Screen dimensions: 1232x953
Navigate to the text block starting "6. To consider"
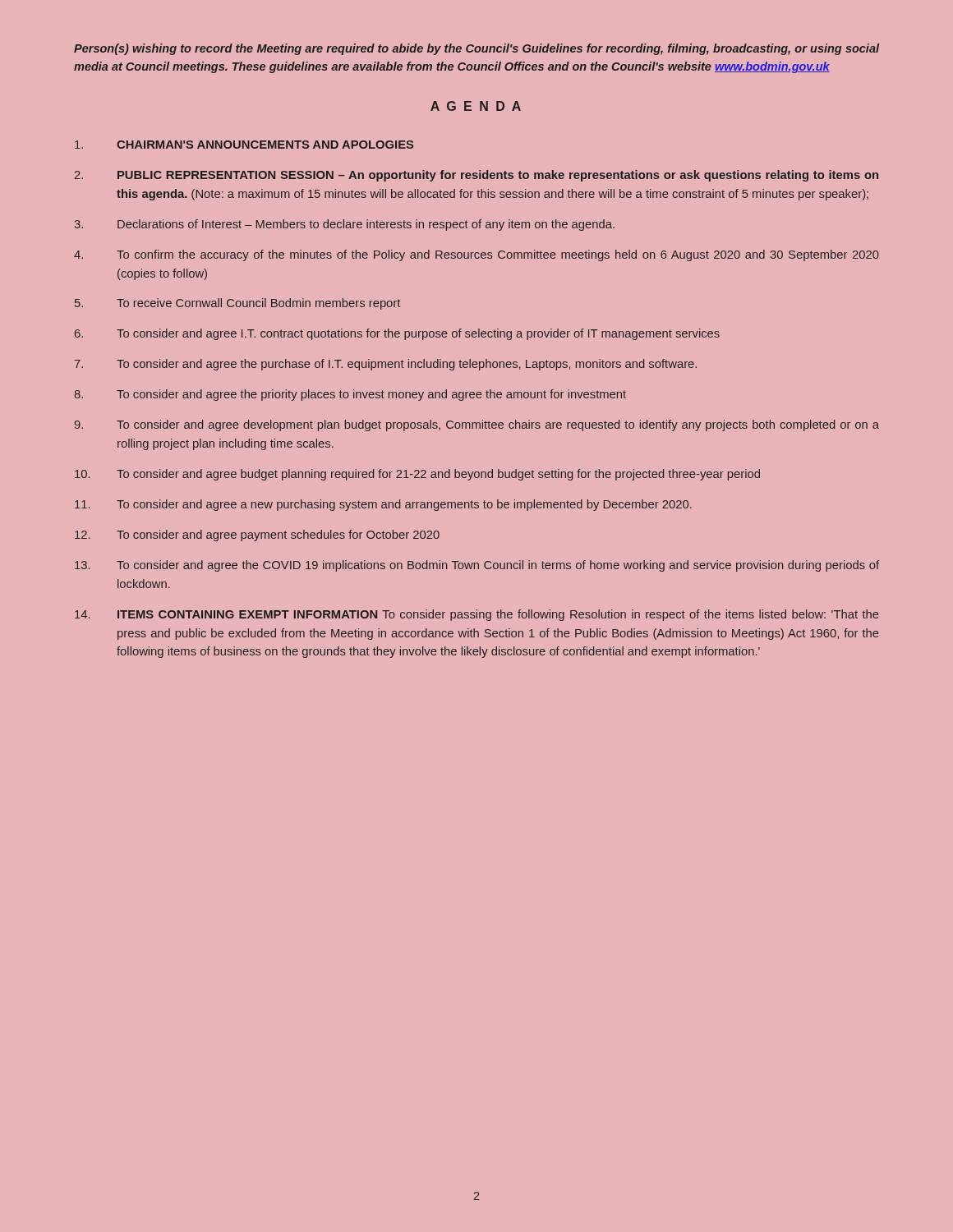point(476,334)
